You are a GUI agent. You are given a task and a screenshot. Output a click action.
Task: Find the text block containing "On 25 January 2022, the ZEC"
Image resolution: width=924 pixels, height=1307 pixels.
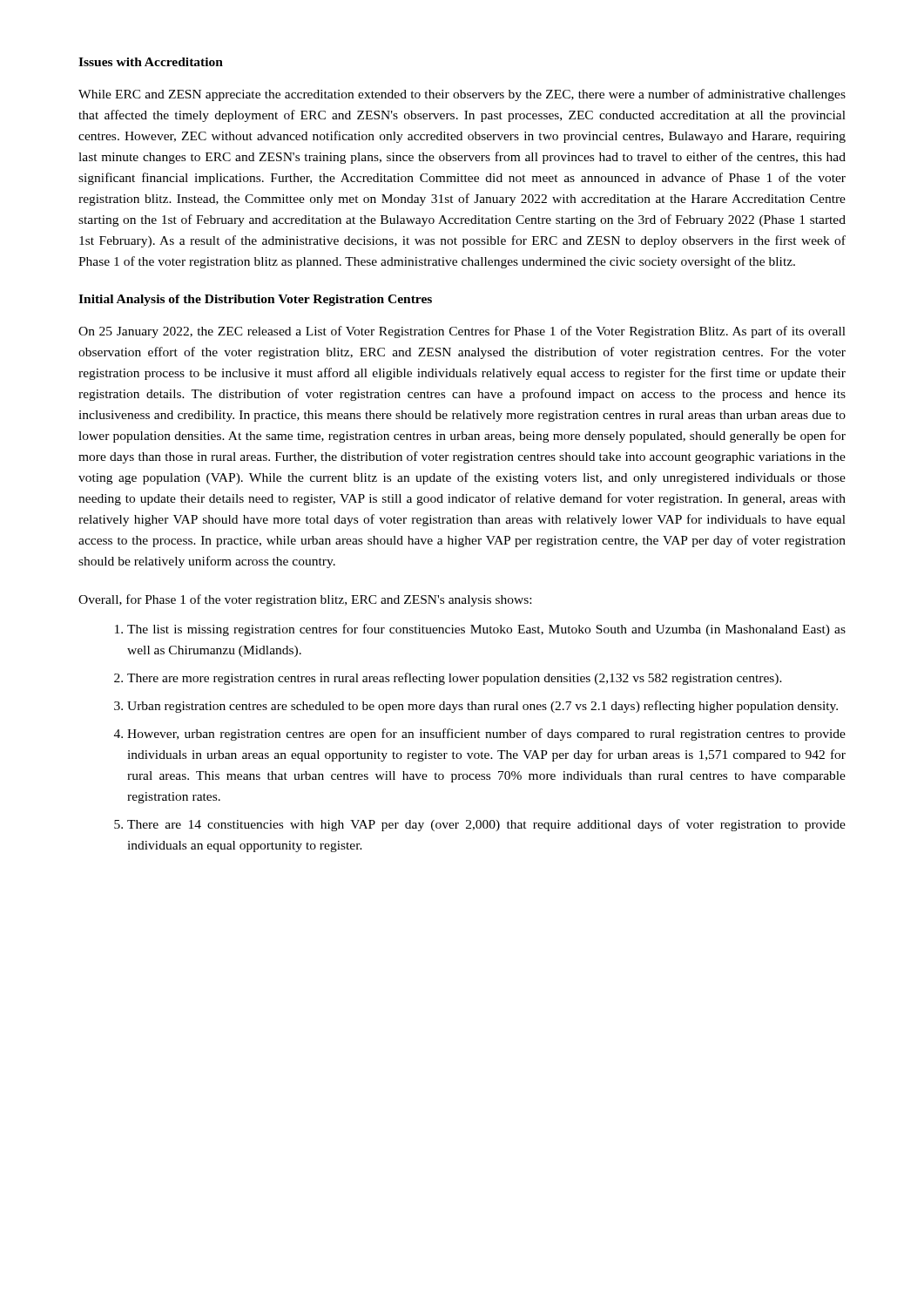(x=462, y=446)
